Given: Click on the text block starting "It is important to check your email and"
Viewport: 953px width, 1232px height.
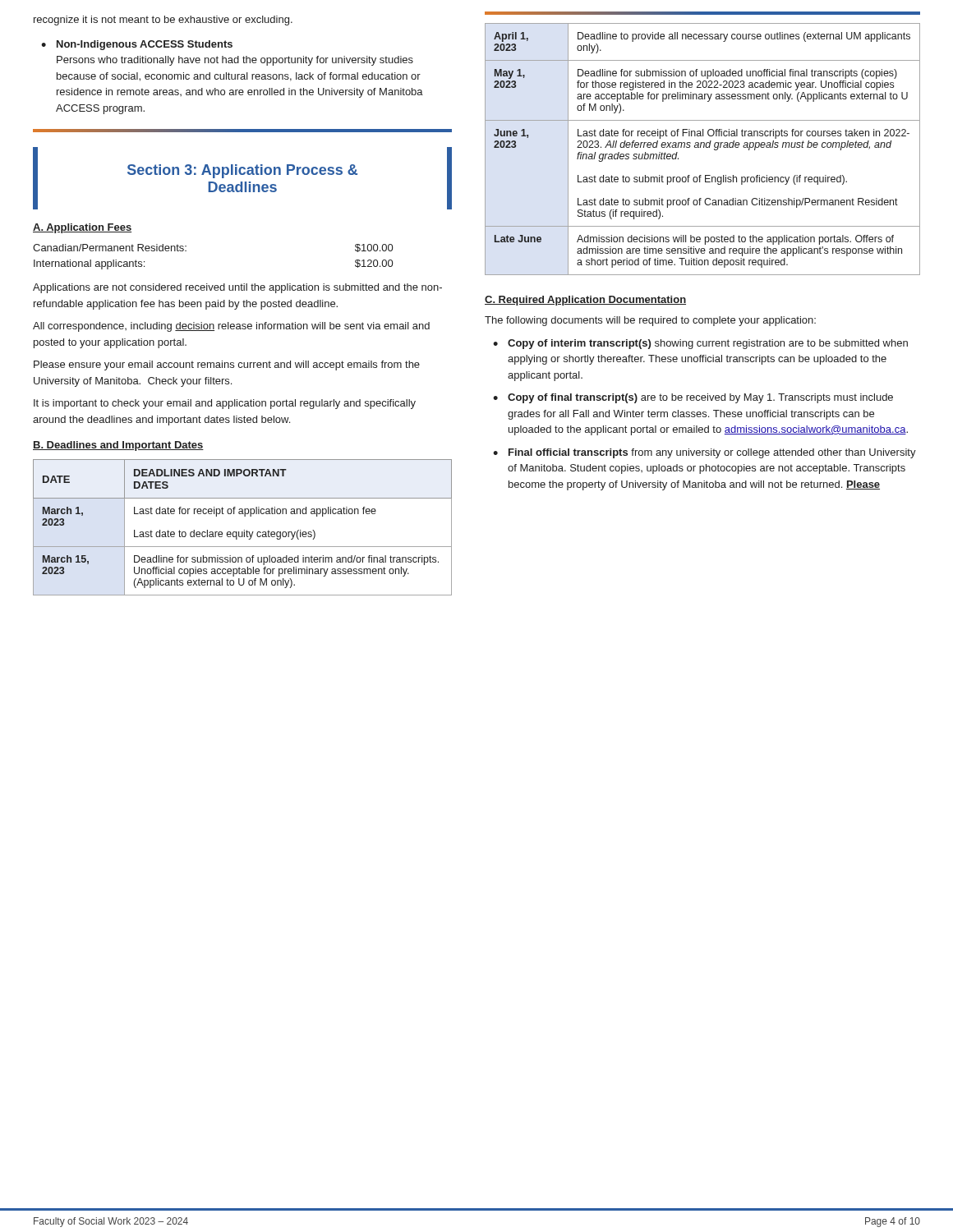Looking at the screenshot, I should [224, 411].
